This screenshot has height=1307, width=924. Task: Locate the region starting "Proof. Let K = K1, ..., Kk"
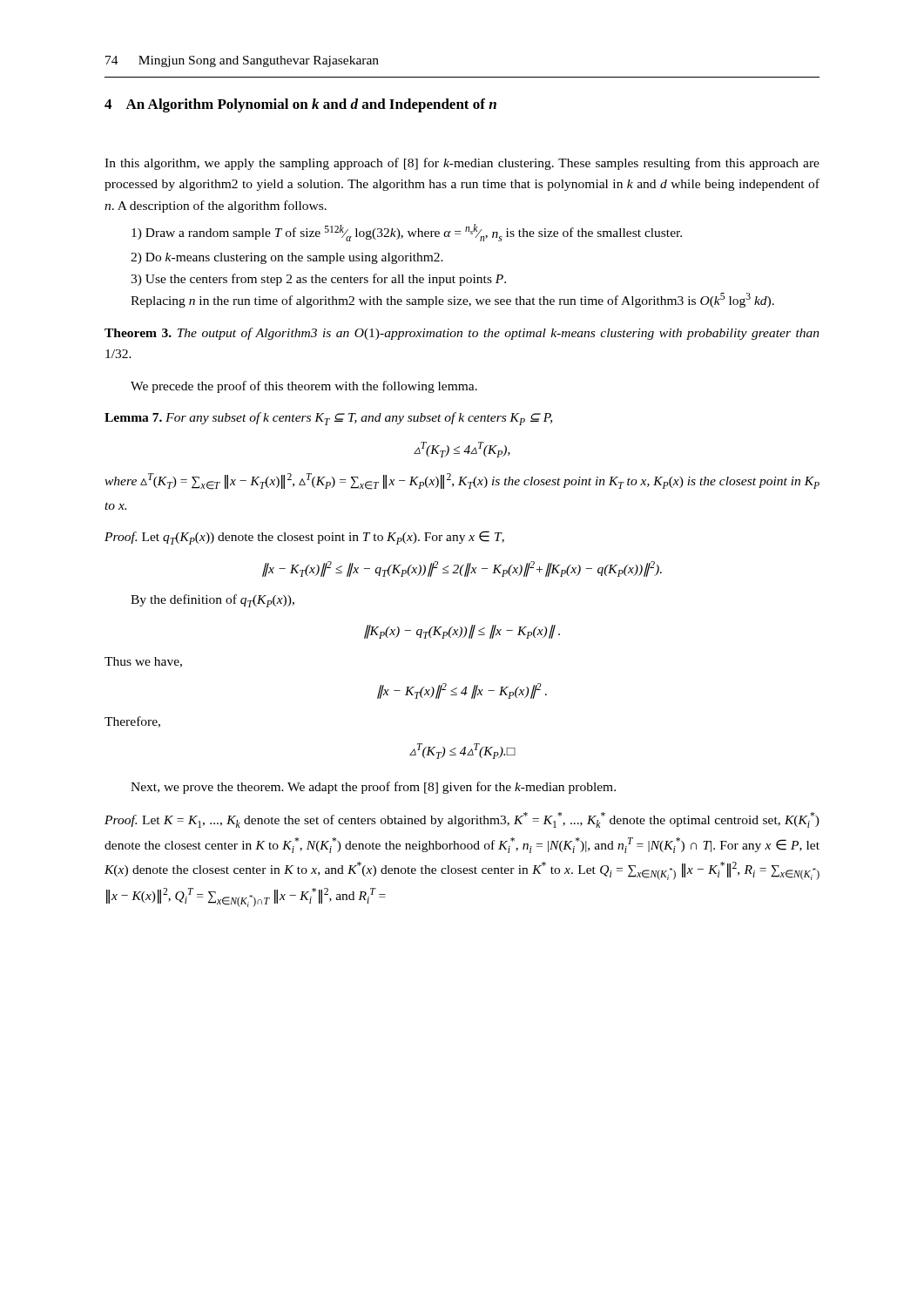[x=462, y=860]
